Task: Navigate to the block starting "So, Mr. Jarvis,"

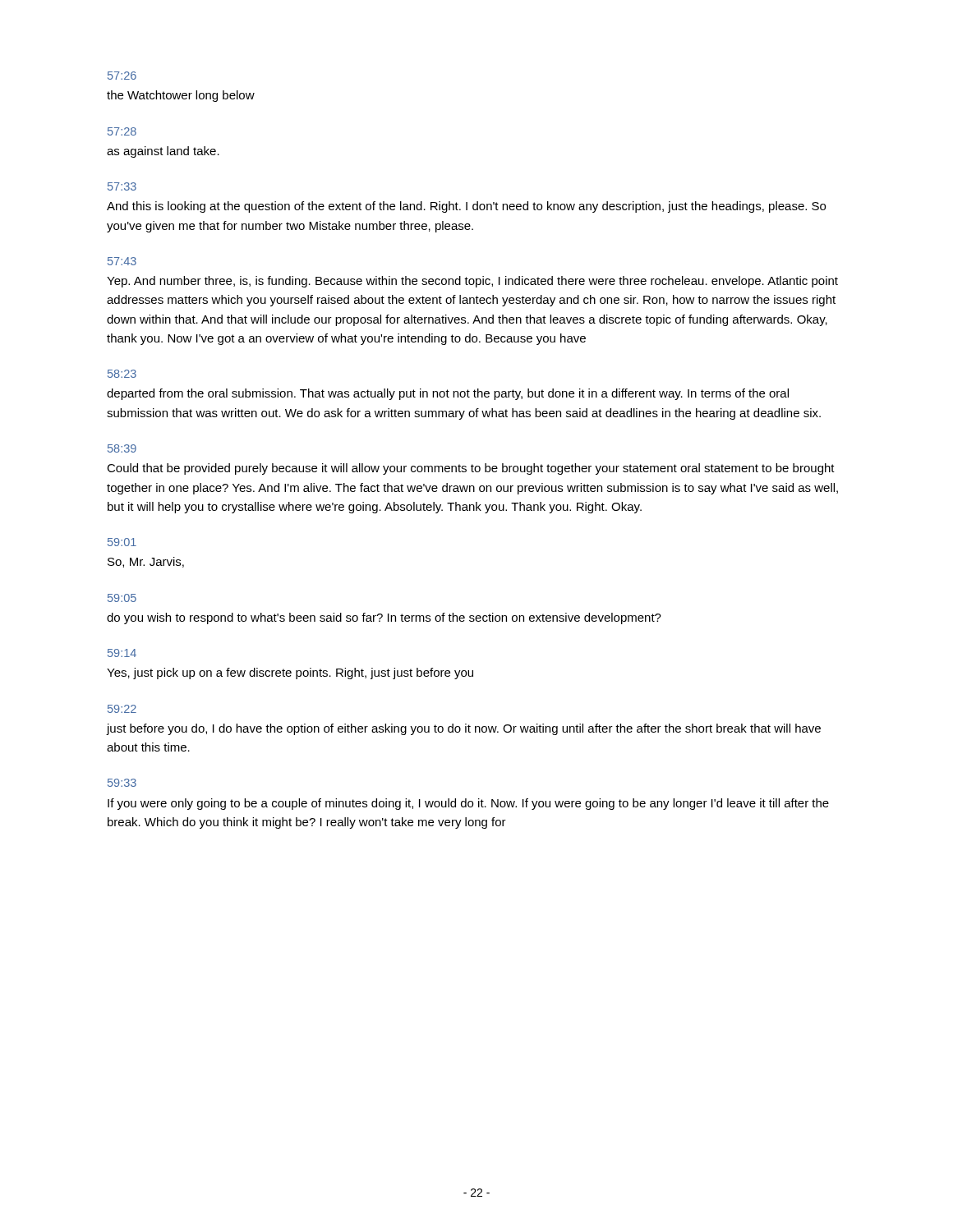Action: coord(146,562)
